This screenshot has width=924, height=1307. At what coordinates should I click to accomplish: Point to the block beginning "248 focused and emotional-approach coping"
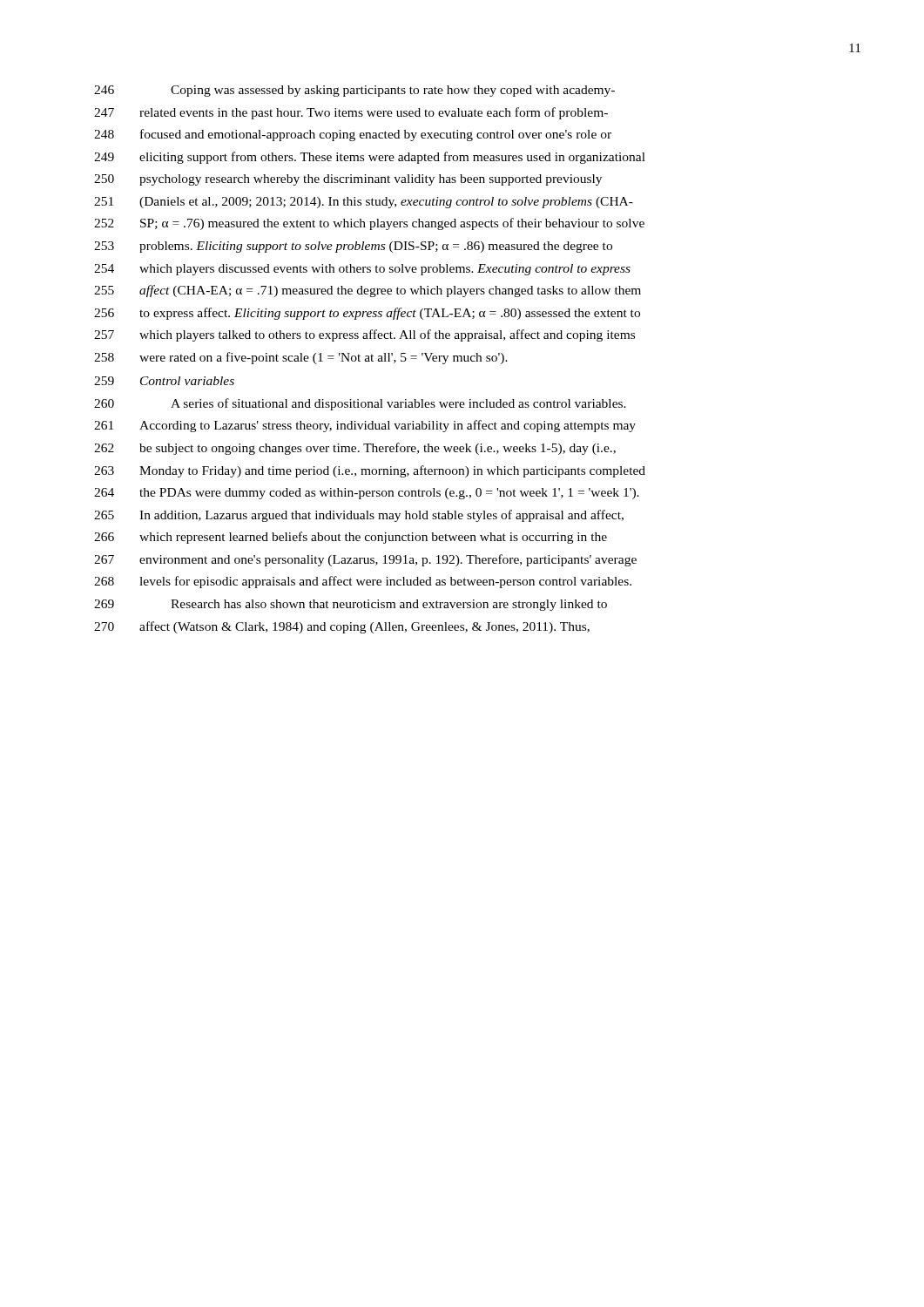coord(470,134)
